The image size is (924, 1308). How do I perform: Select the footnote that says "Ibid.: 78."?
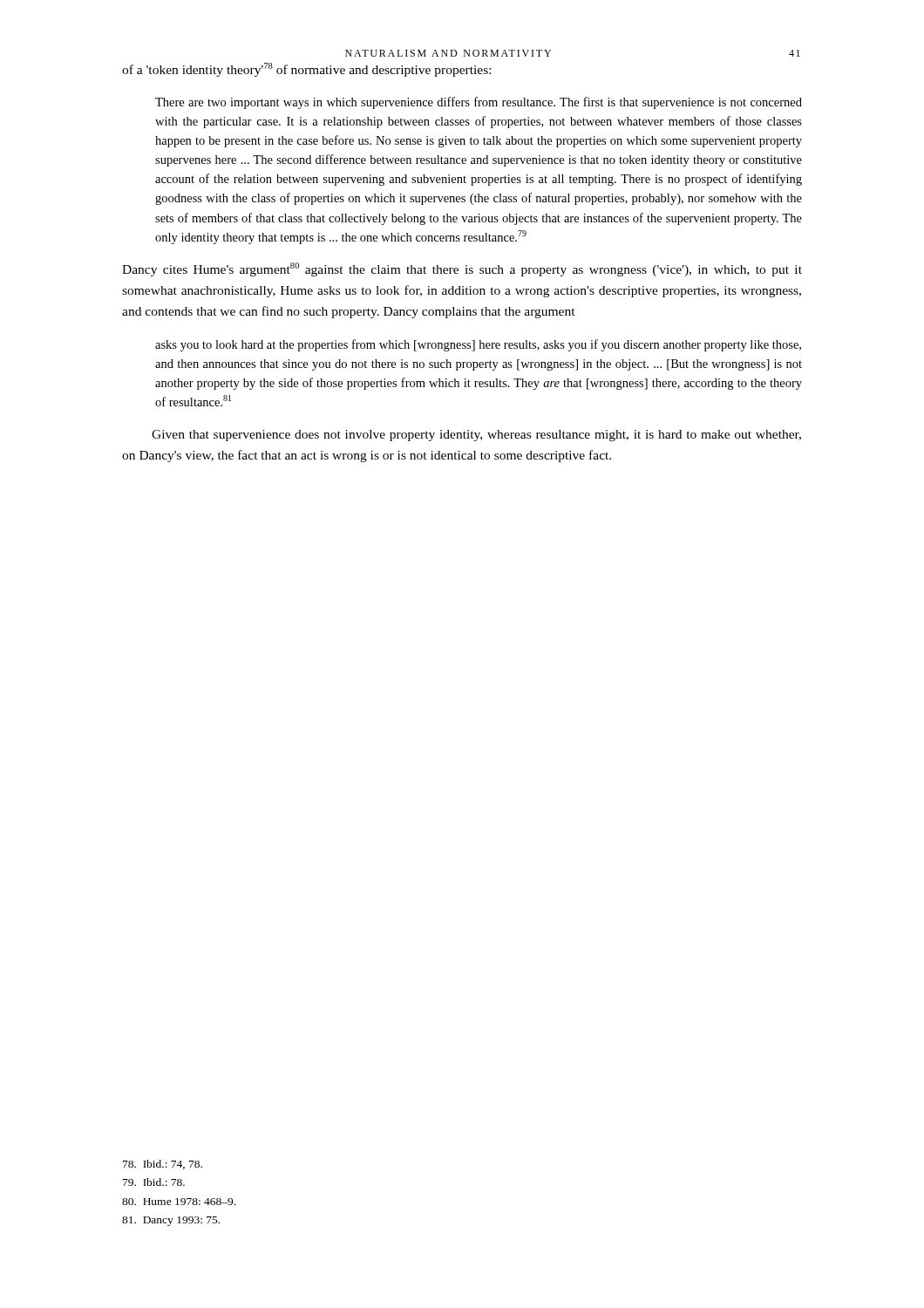click(154, 1182)
